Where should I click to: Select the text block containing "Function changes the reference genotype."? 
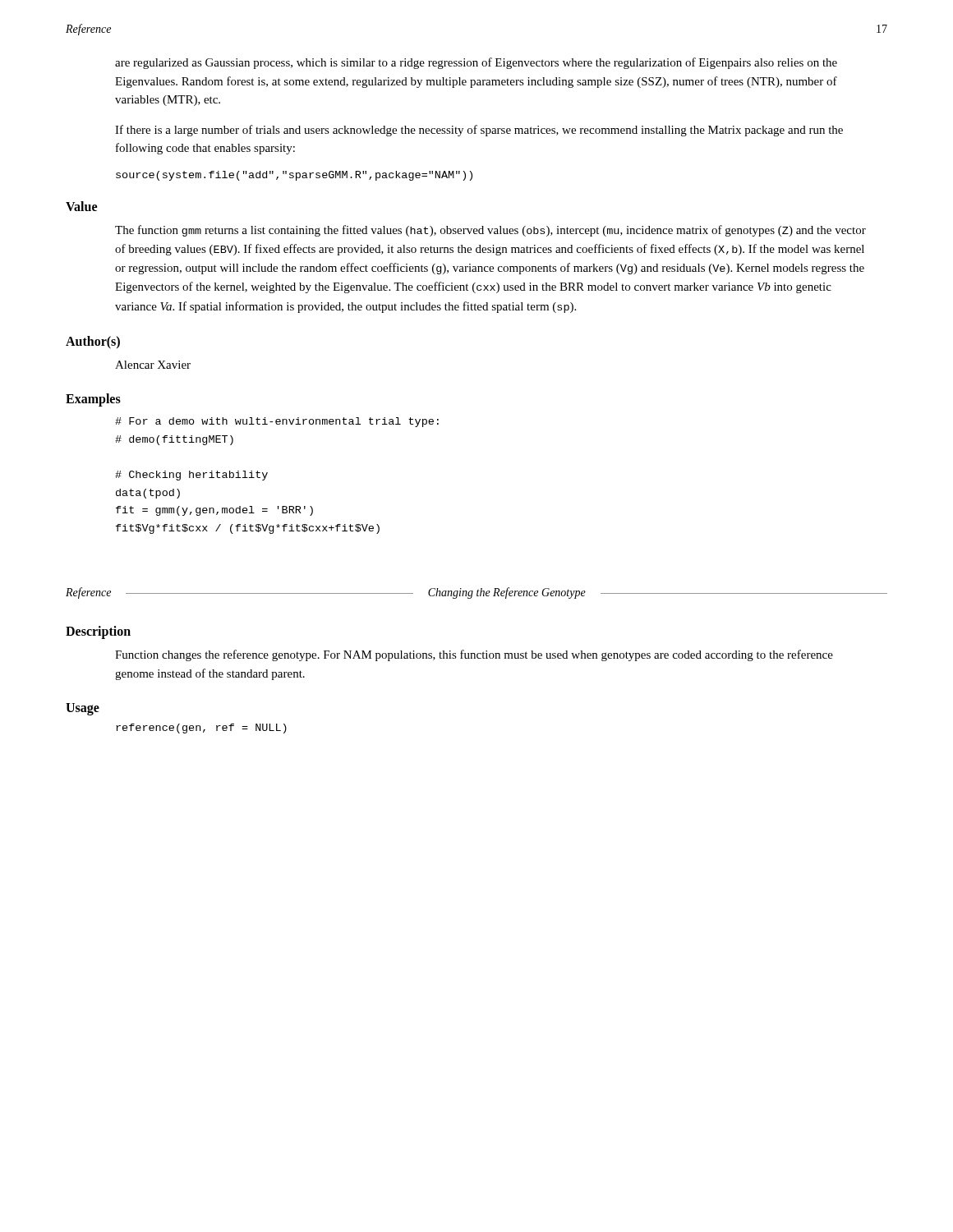pyautogui.click(x=474, y=664)
